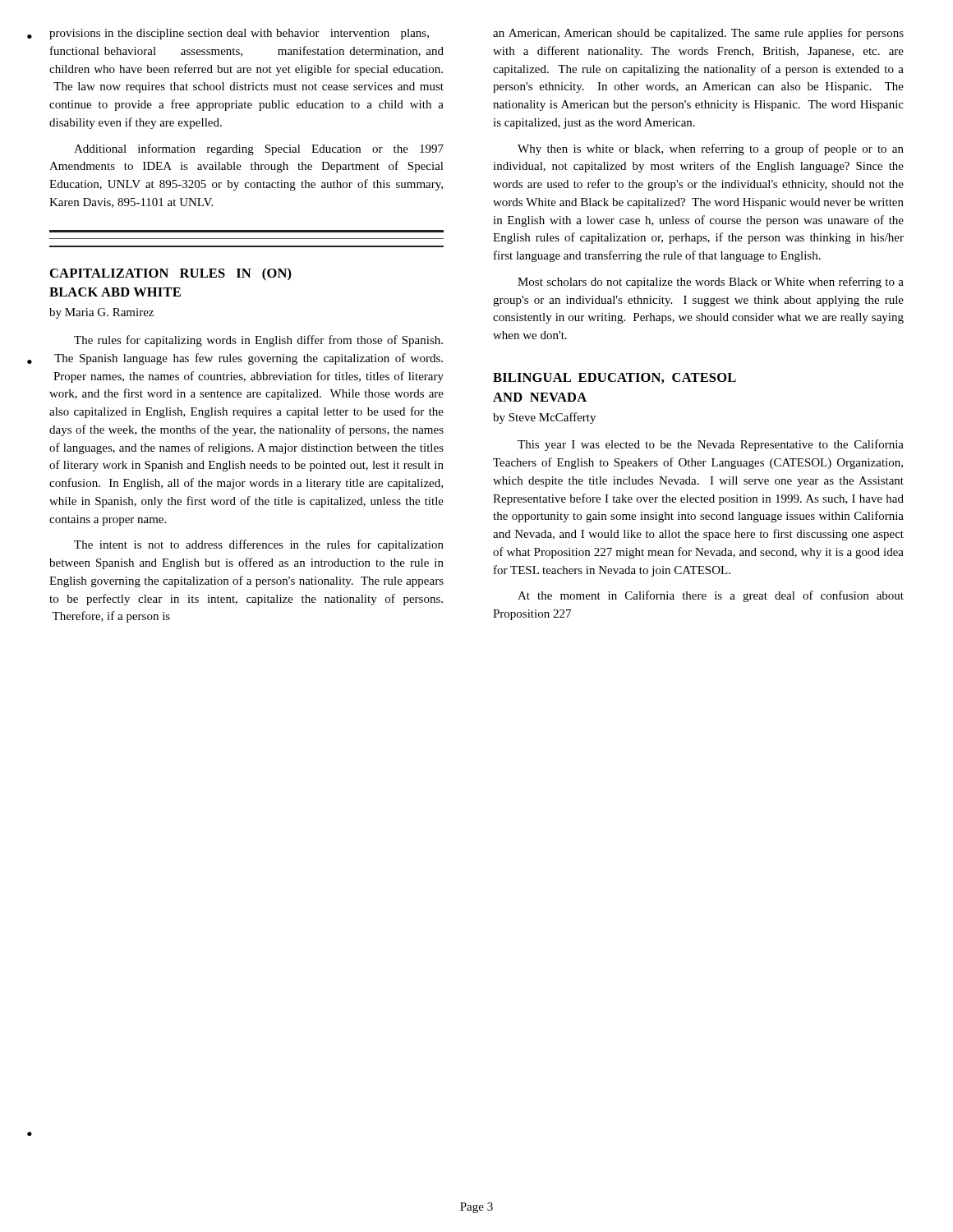Image resolution: width=953 pixels, height=1232 pixels.
Task: Find the text block starting "by Maria G. Ramirez"
Action: (101, 313)
